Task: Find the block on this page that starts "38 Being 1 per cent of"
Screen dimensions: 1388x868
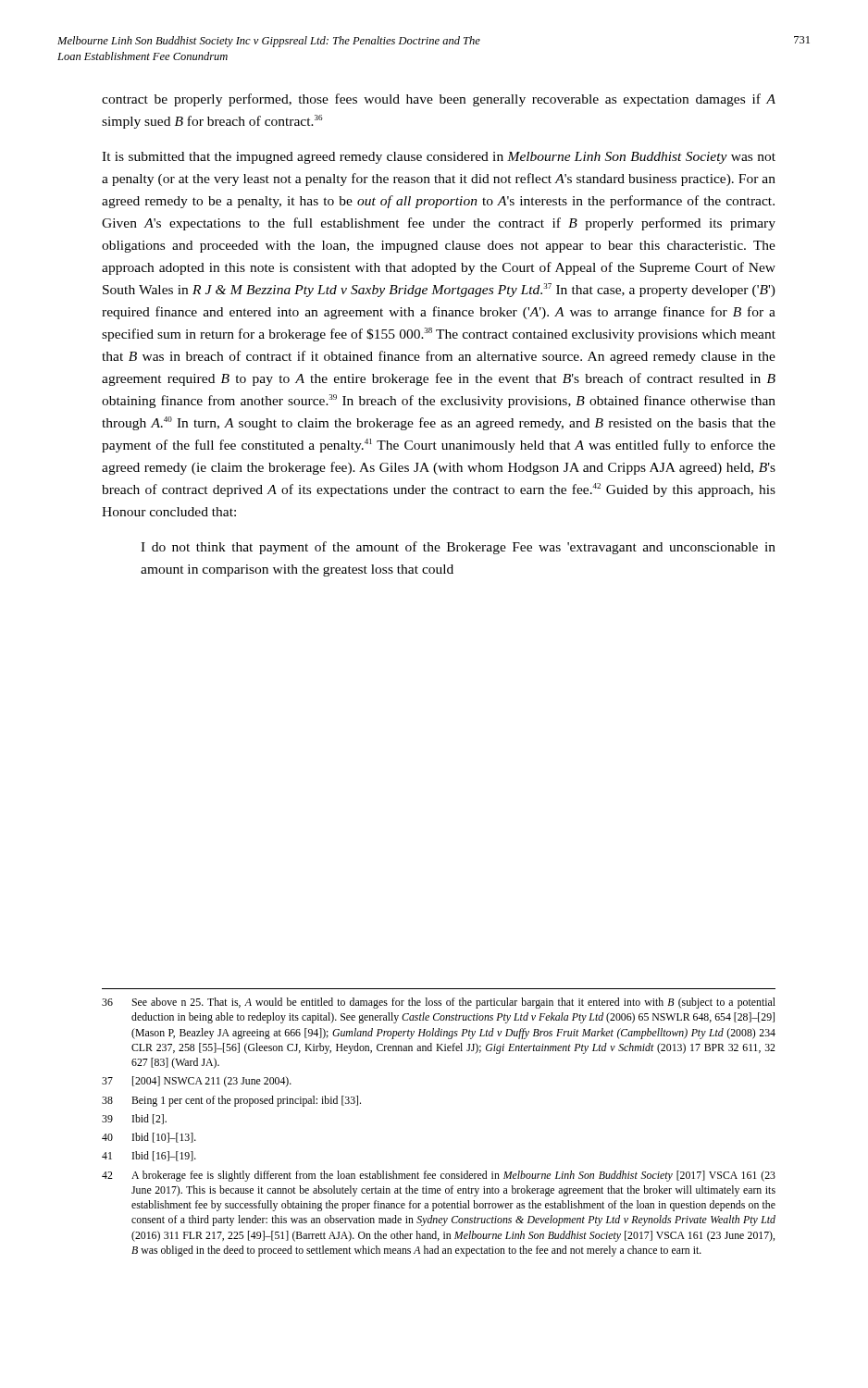Action: pos(231,1101)
